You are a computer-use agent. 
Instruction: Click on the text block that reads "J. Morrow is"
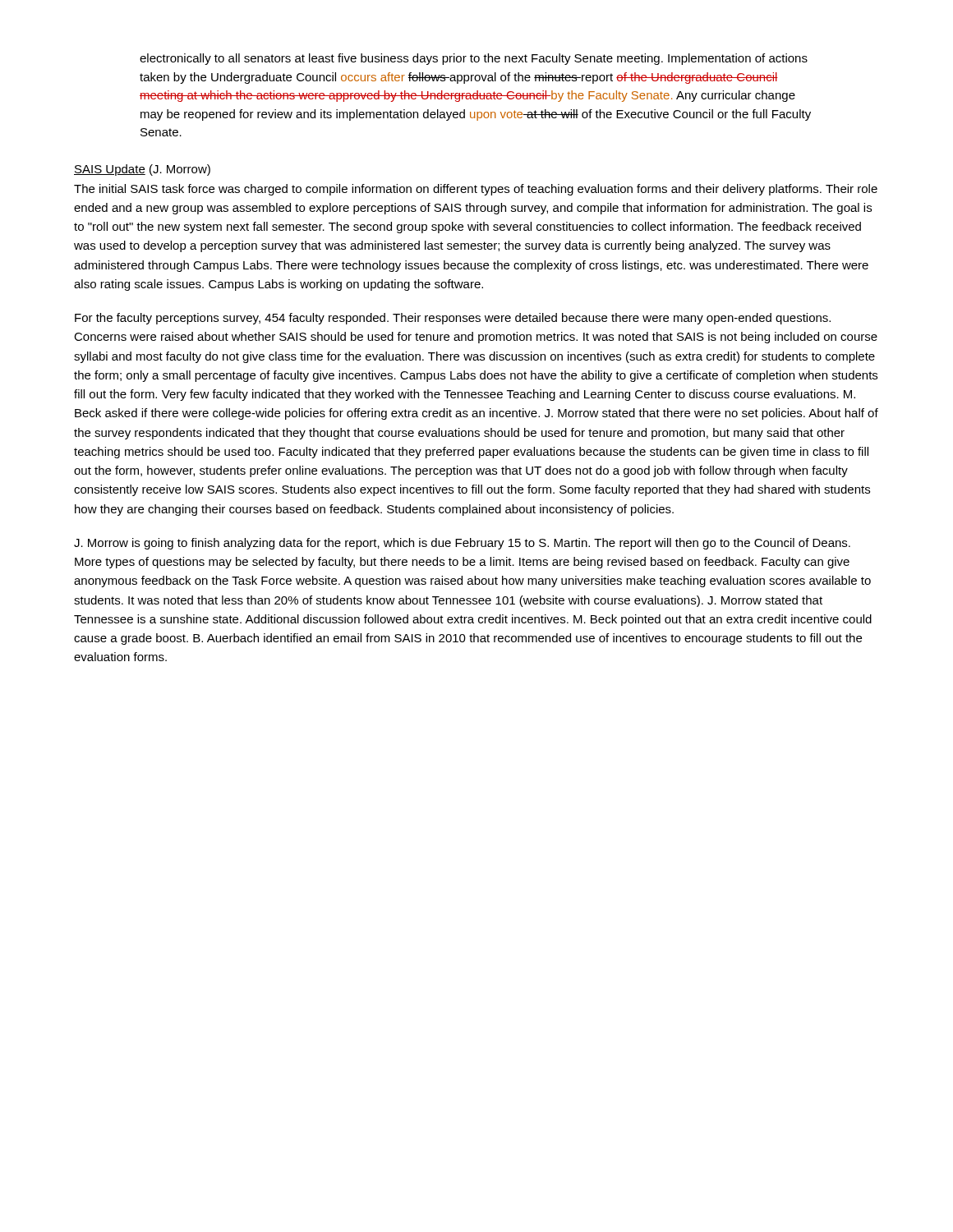pyautogui.click(x=473, y=600)
